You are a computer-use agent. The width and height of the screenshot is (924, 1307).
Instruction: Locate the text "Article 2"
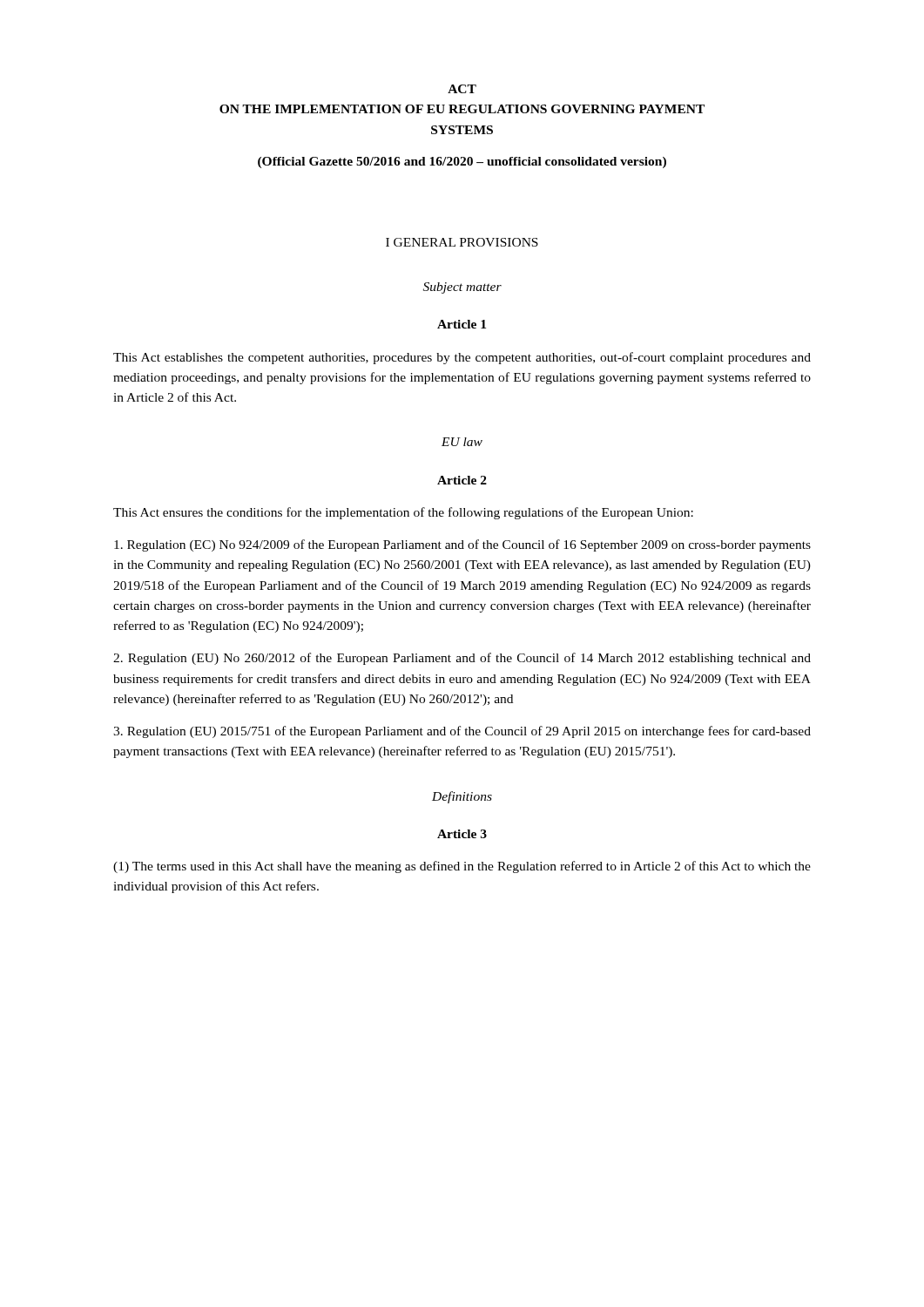[x=462, y=479]
